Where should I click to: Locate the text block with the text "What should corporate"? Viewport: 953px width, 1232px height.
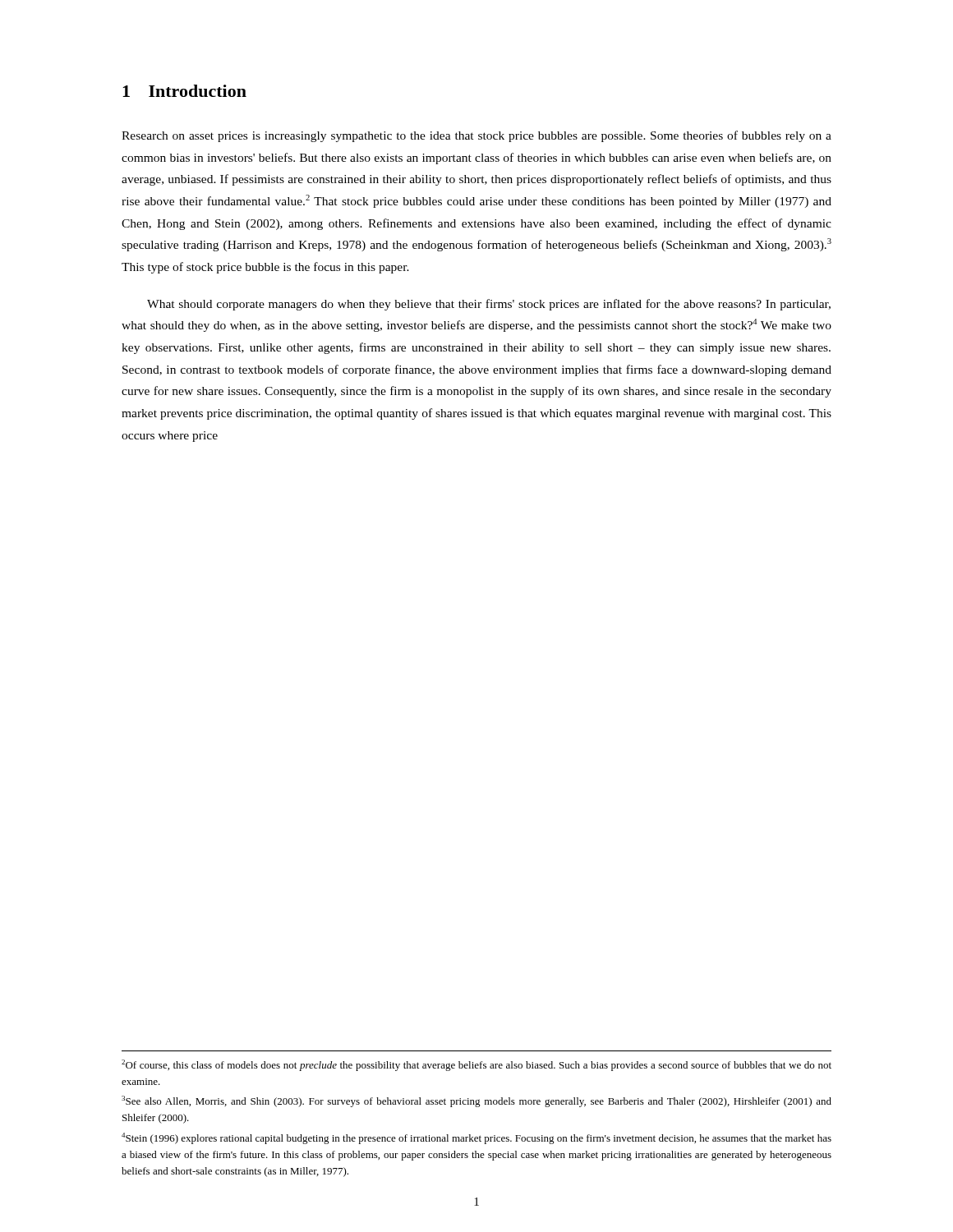point(476,369)
